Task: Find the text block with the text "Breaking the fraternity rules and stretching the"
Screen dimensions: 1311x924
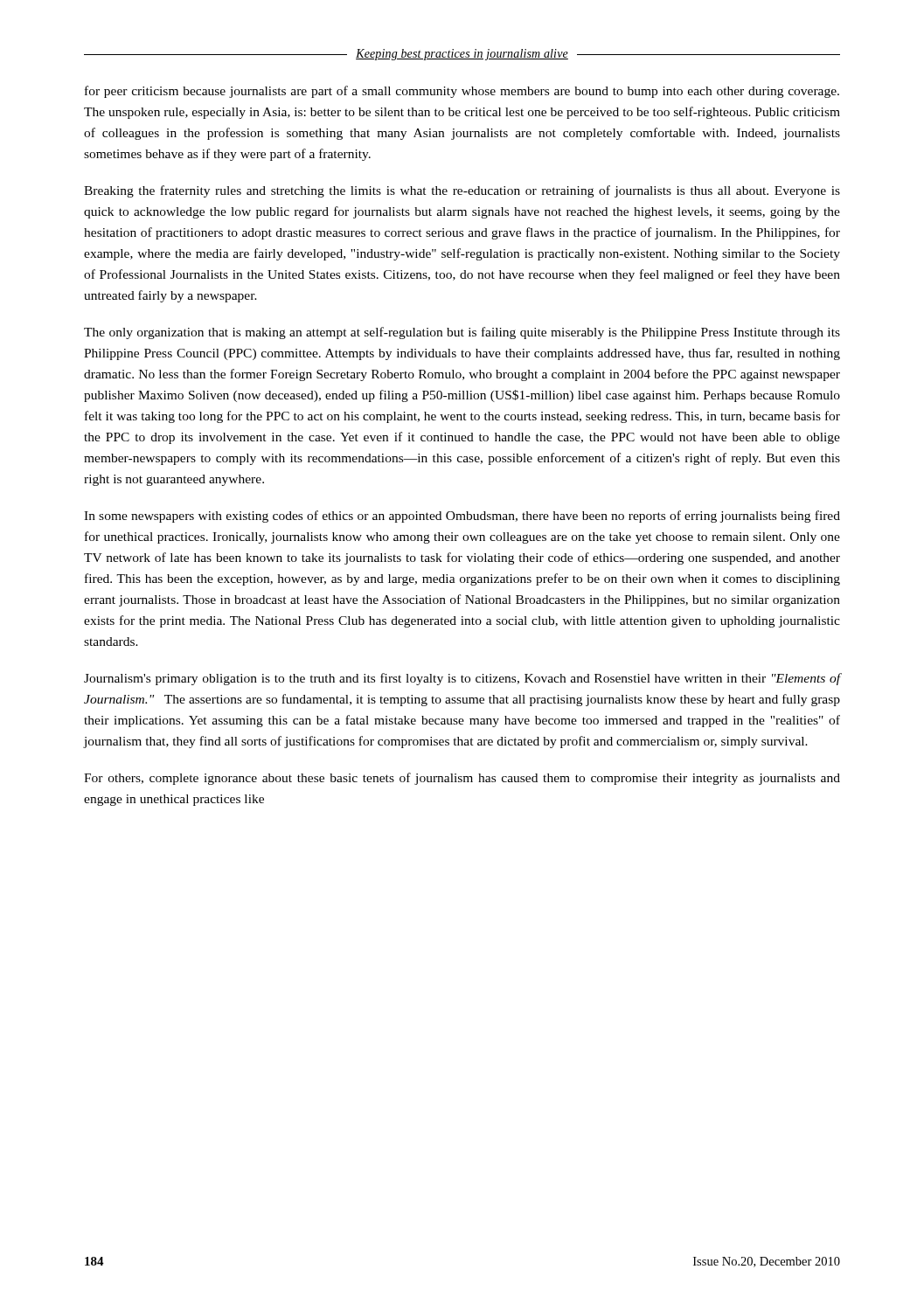Action: [x=462, y=243]
